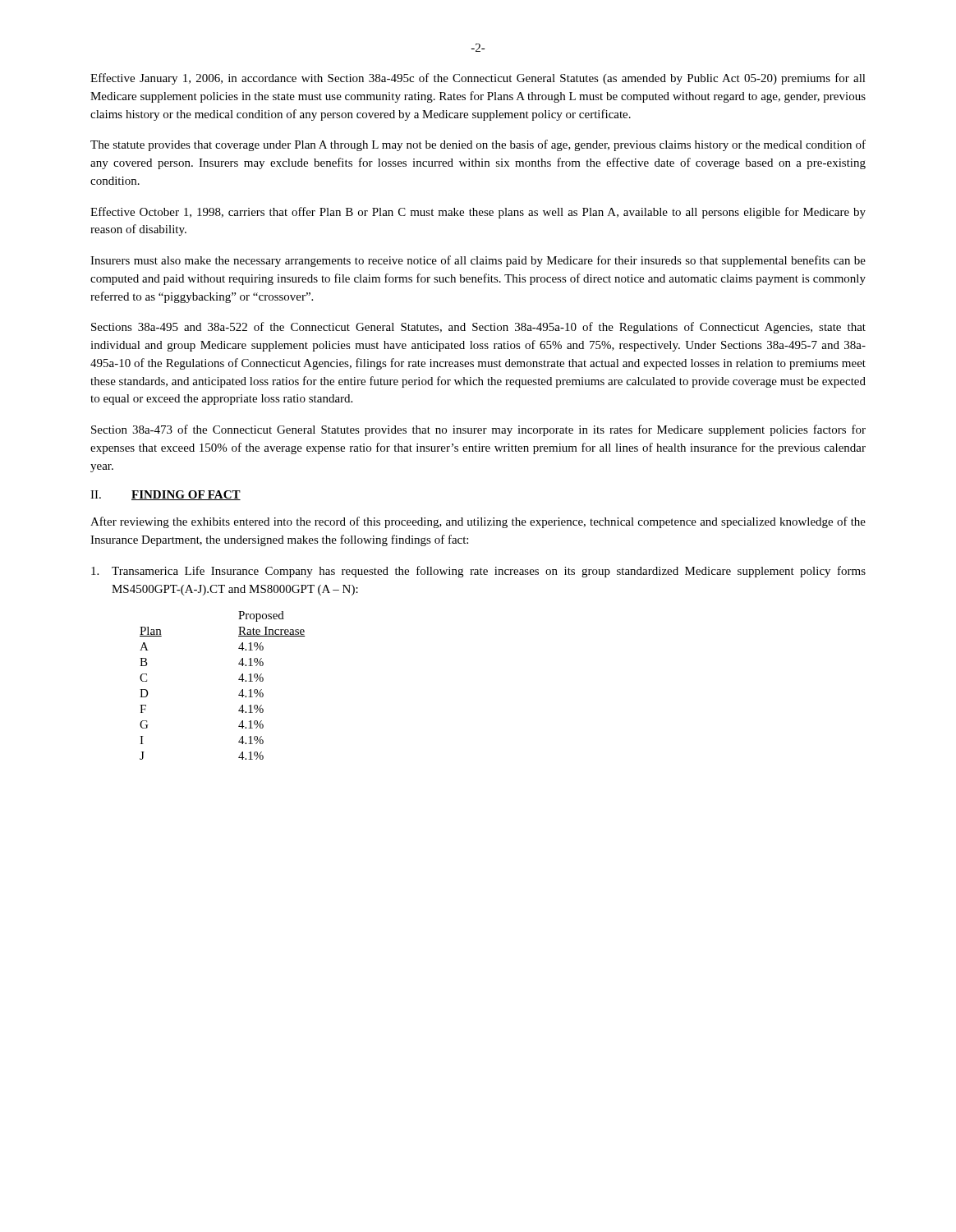The image size is (956, 1232).
Task: Locate the block of text that opens with "The statute provides that coverage under Plan"
Action: point(478,163)
